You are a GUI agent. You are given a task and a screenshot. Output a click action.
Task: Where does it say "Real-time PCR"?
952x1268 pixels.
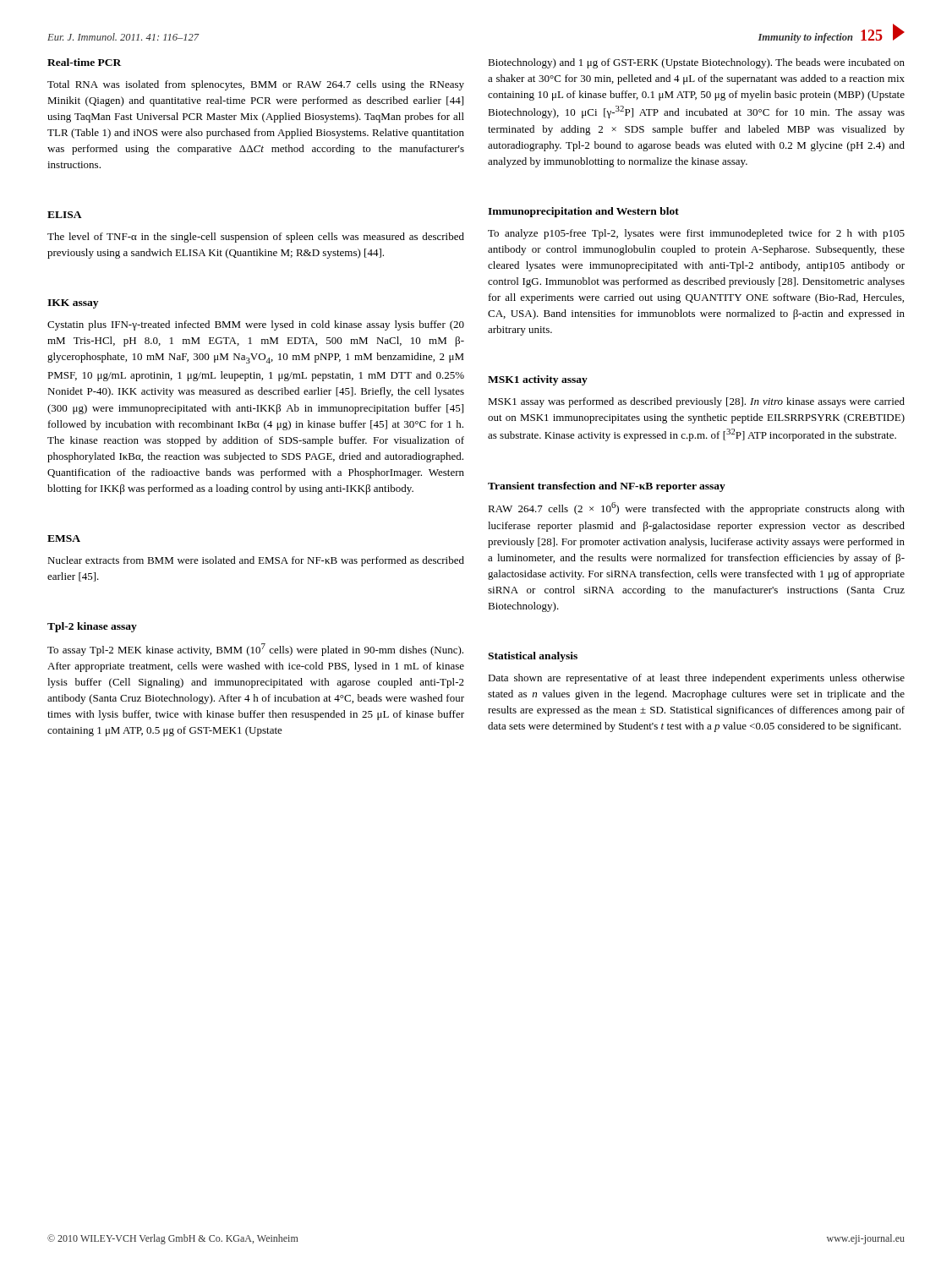point(84,62)
